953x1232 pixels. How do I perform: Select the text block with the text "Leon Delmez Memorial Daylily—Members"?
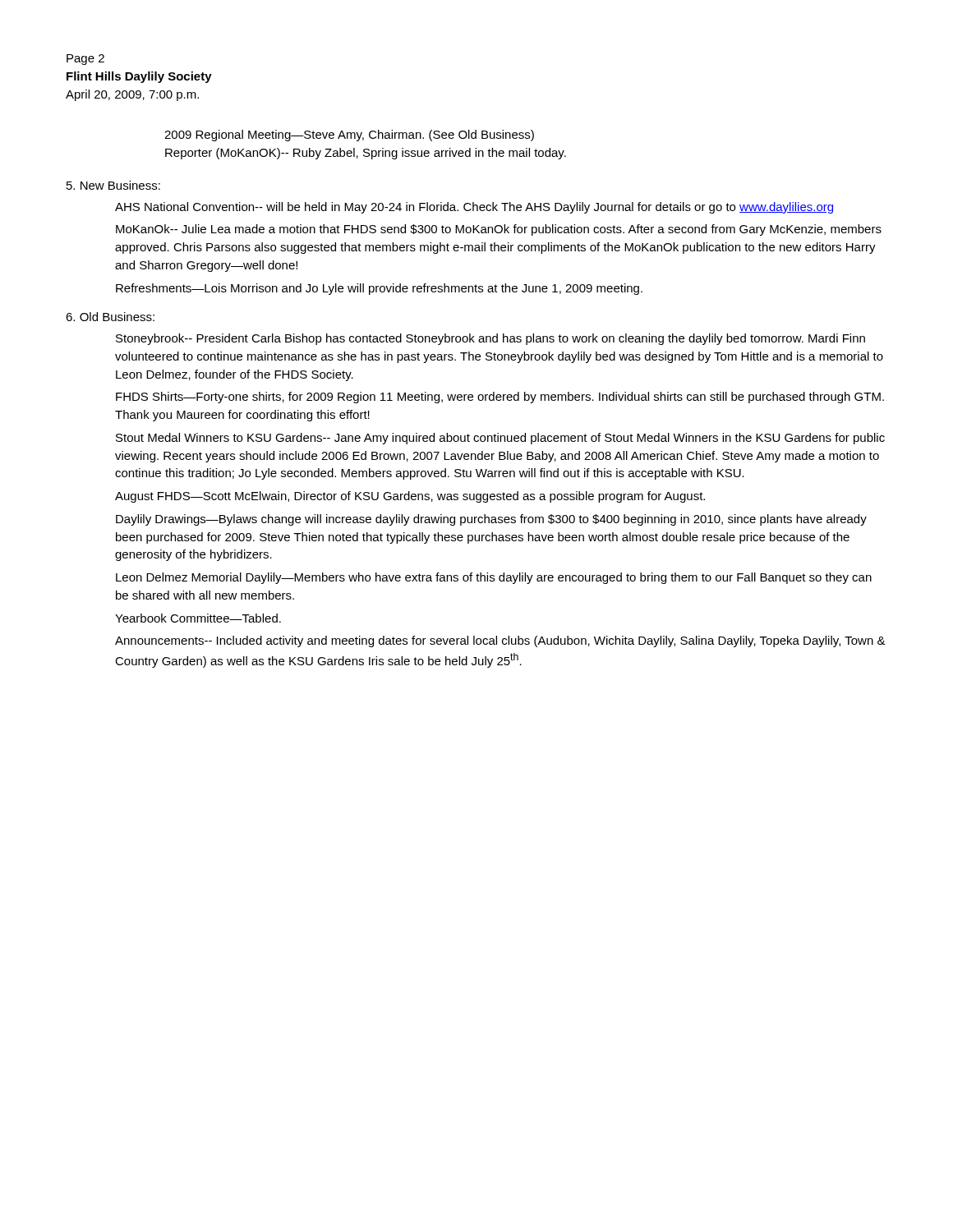click(501, 586)
